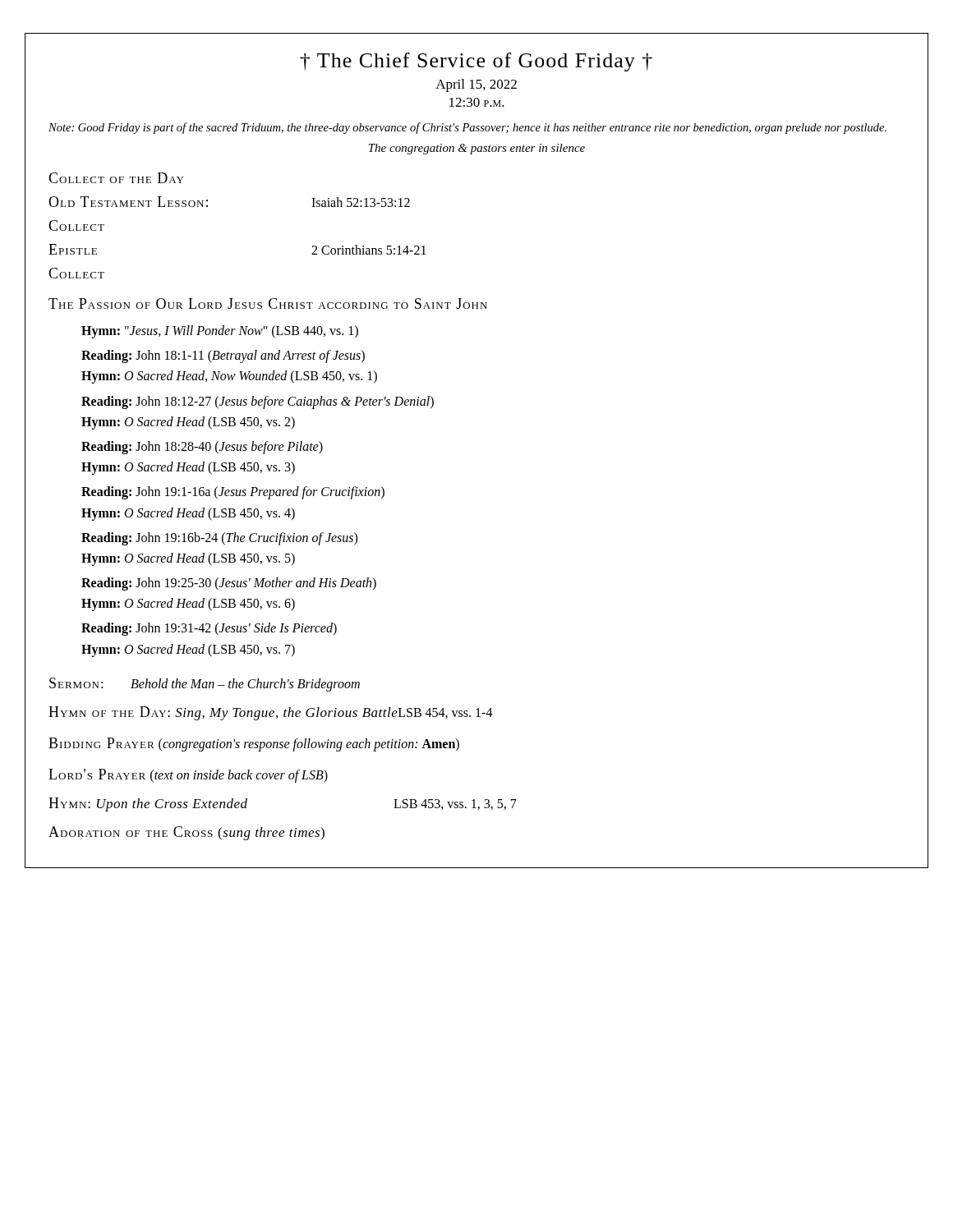Find the text starting "Epistle 2 Corinthians"
This screenshot has height=1232, width=953.
[x=72, y=248]
